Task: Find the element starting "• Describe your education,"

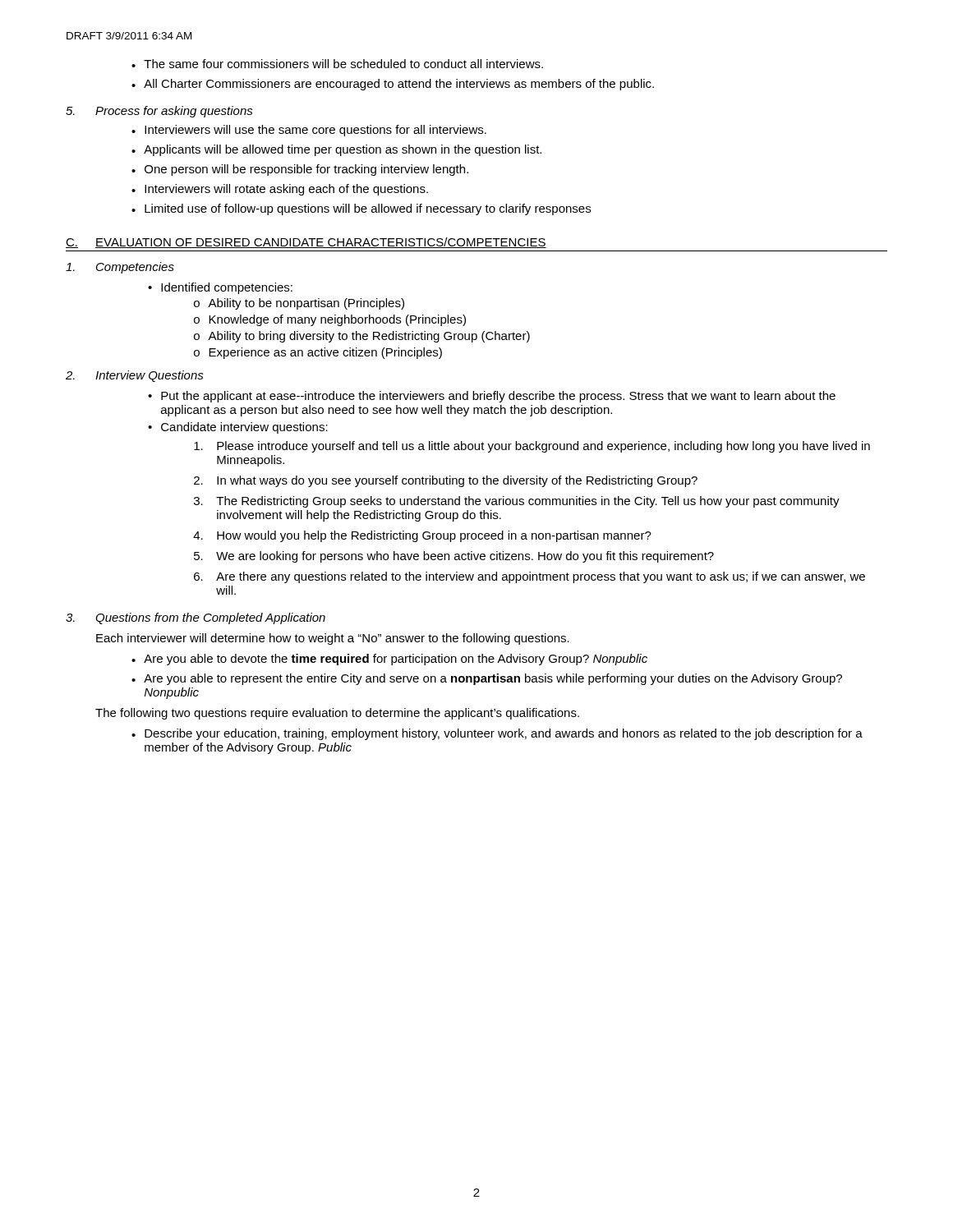Action: [x=509, y=740]
